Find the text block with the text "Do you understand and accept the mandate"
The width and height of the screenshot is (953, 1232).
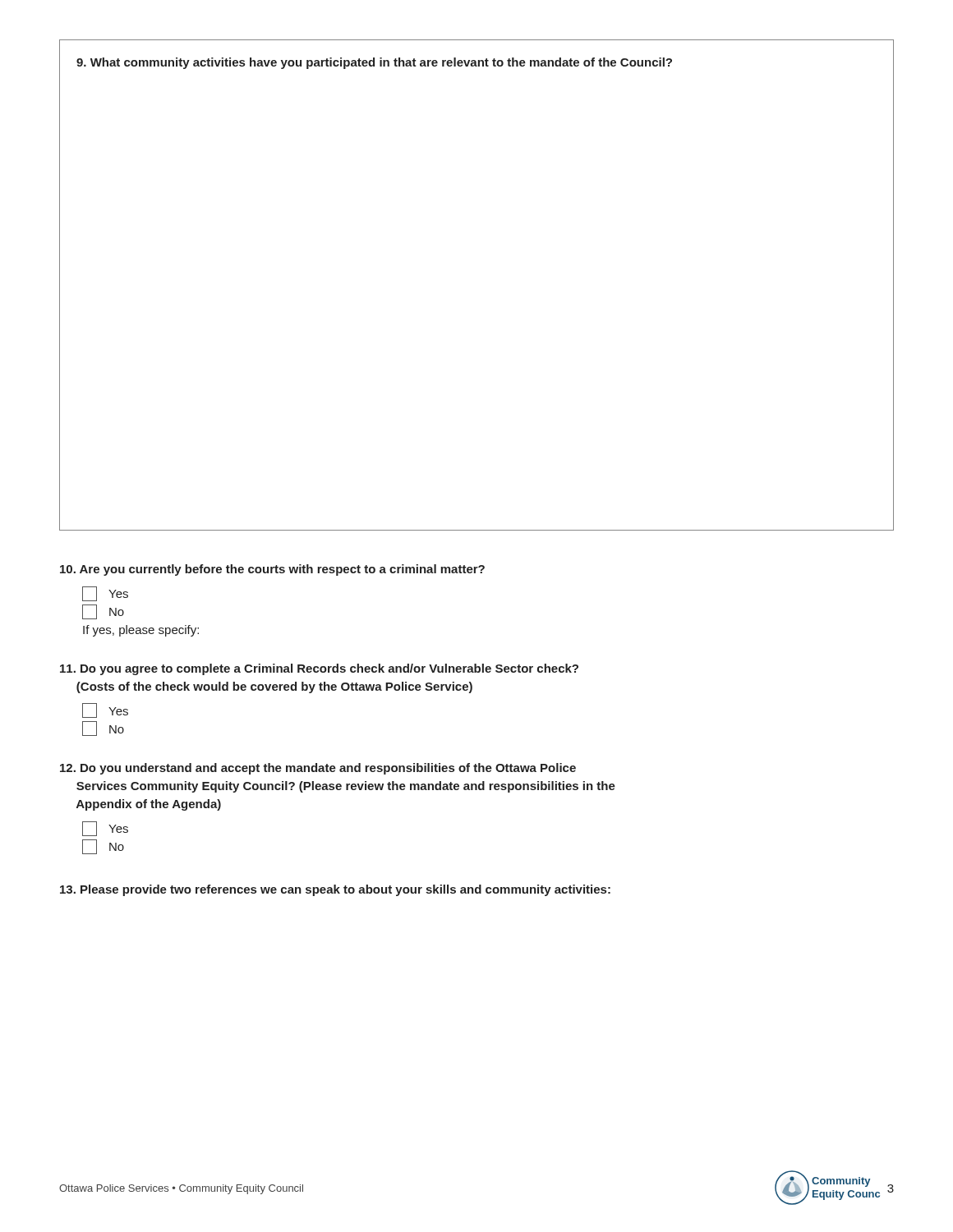click(x=318, y=769)
